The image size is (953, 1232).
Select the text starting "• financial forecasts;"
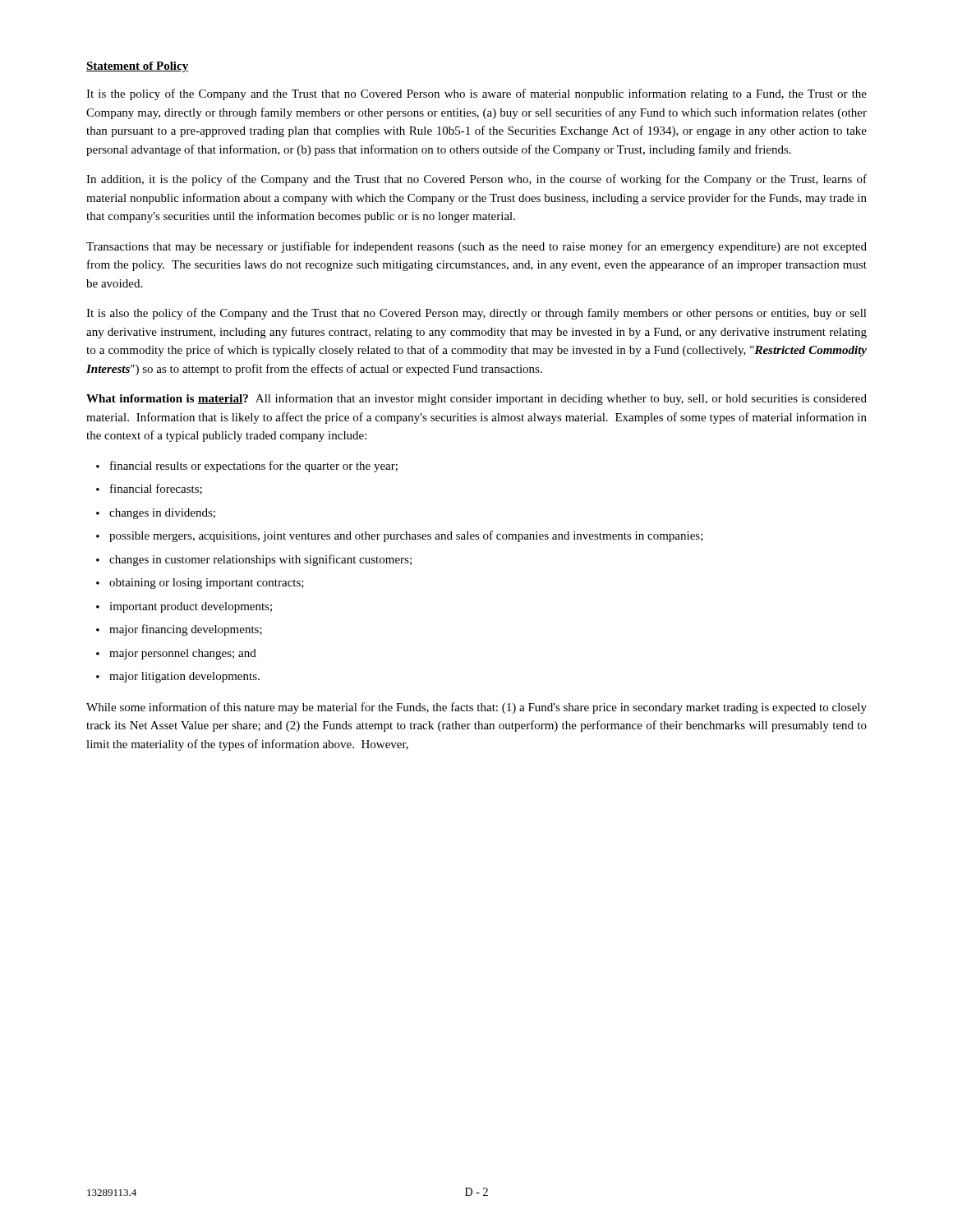click(149, 489)
